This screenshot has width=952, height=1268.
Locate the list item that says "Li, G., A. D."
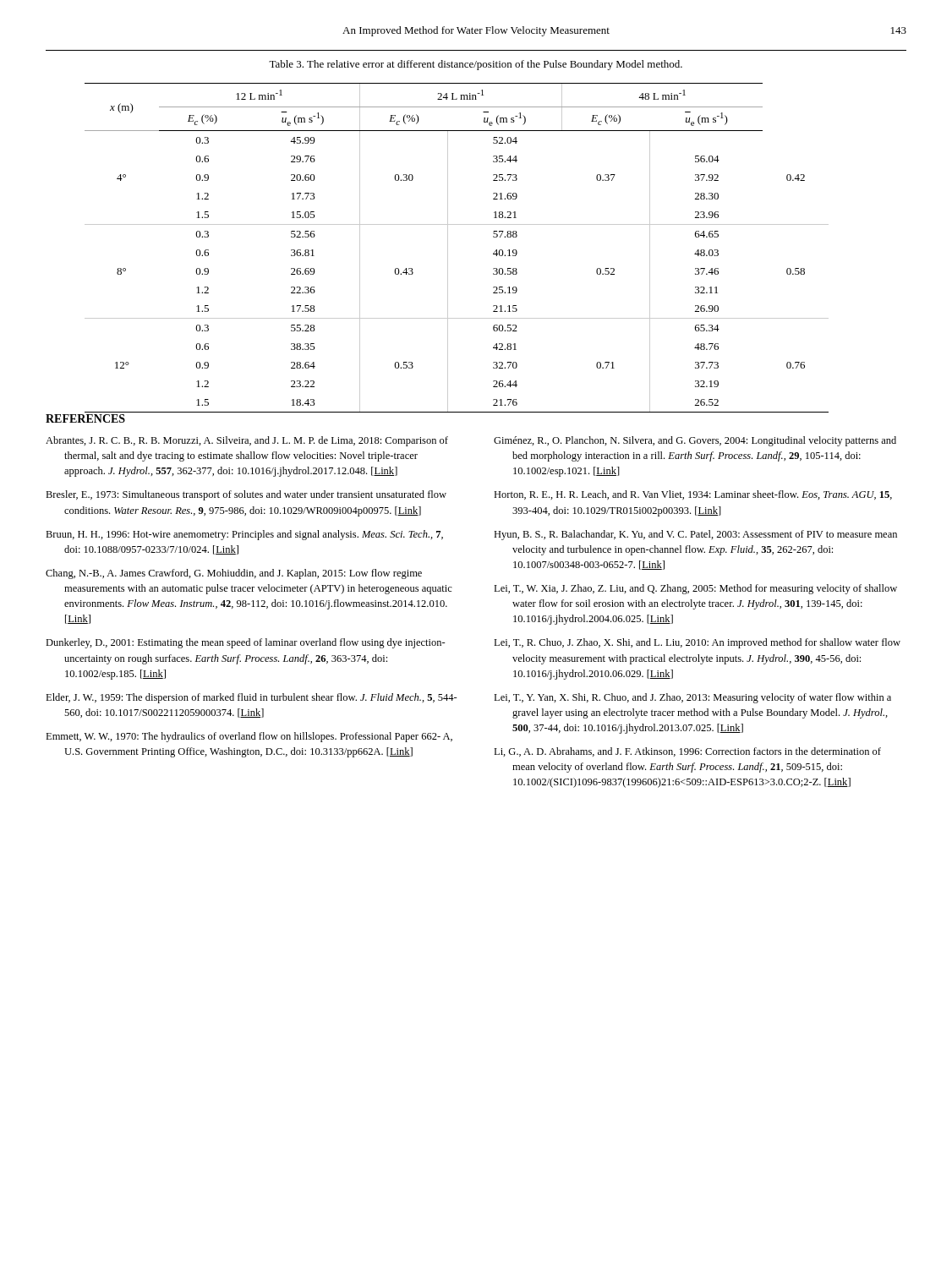click(687, 767)
